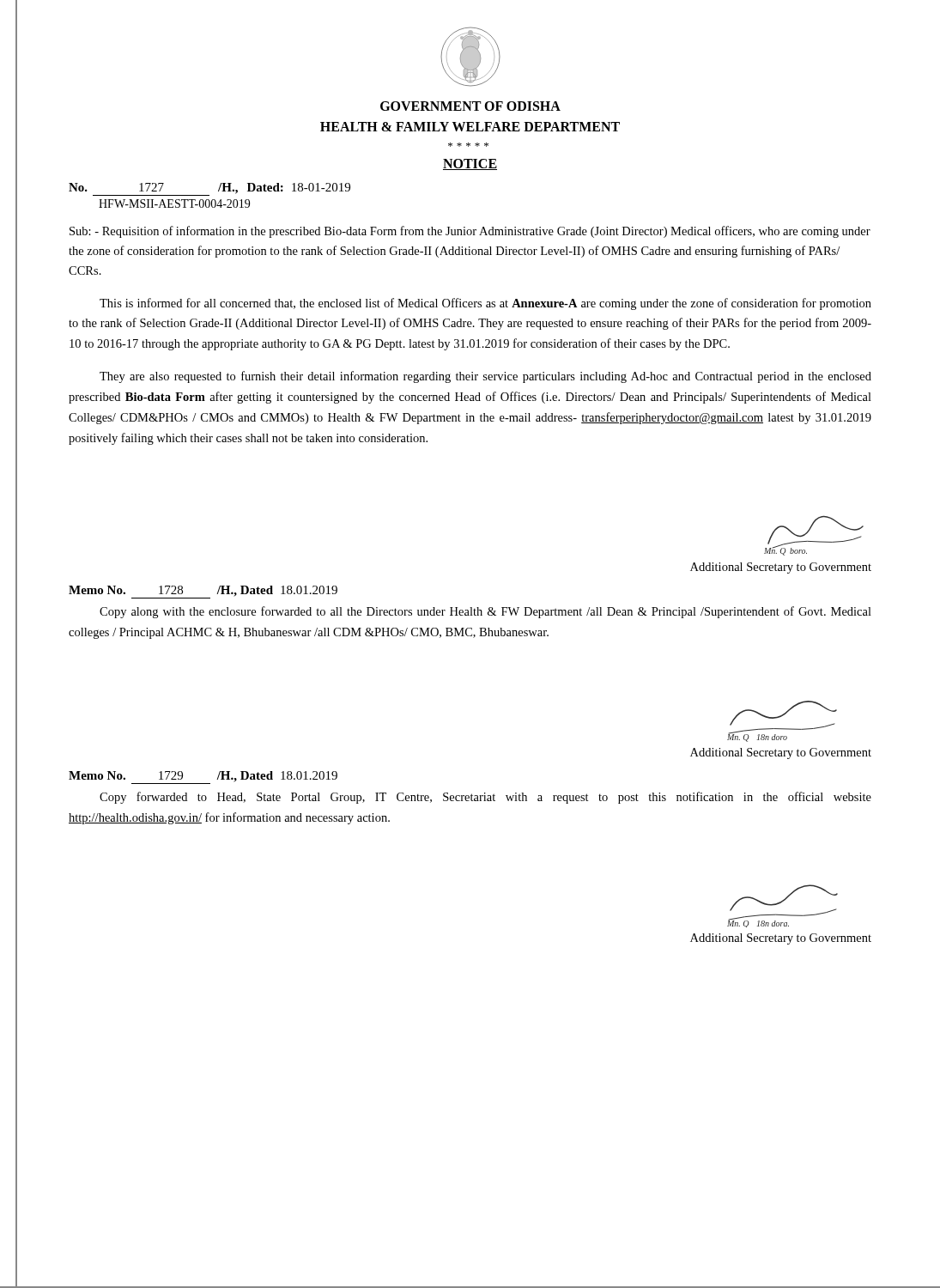This screenshot has width=940, height=1288.
Task: Locate the text block starting "No. 1727 /H., Dated: 18-01-2019"
Action: tap(209, 195)
